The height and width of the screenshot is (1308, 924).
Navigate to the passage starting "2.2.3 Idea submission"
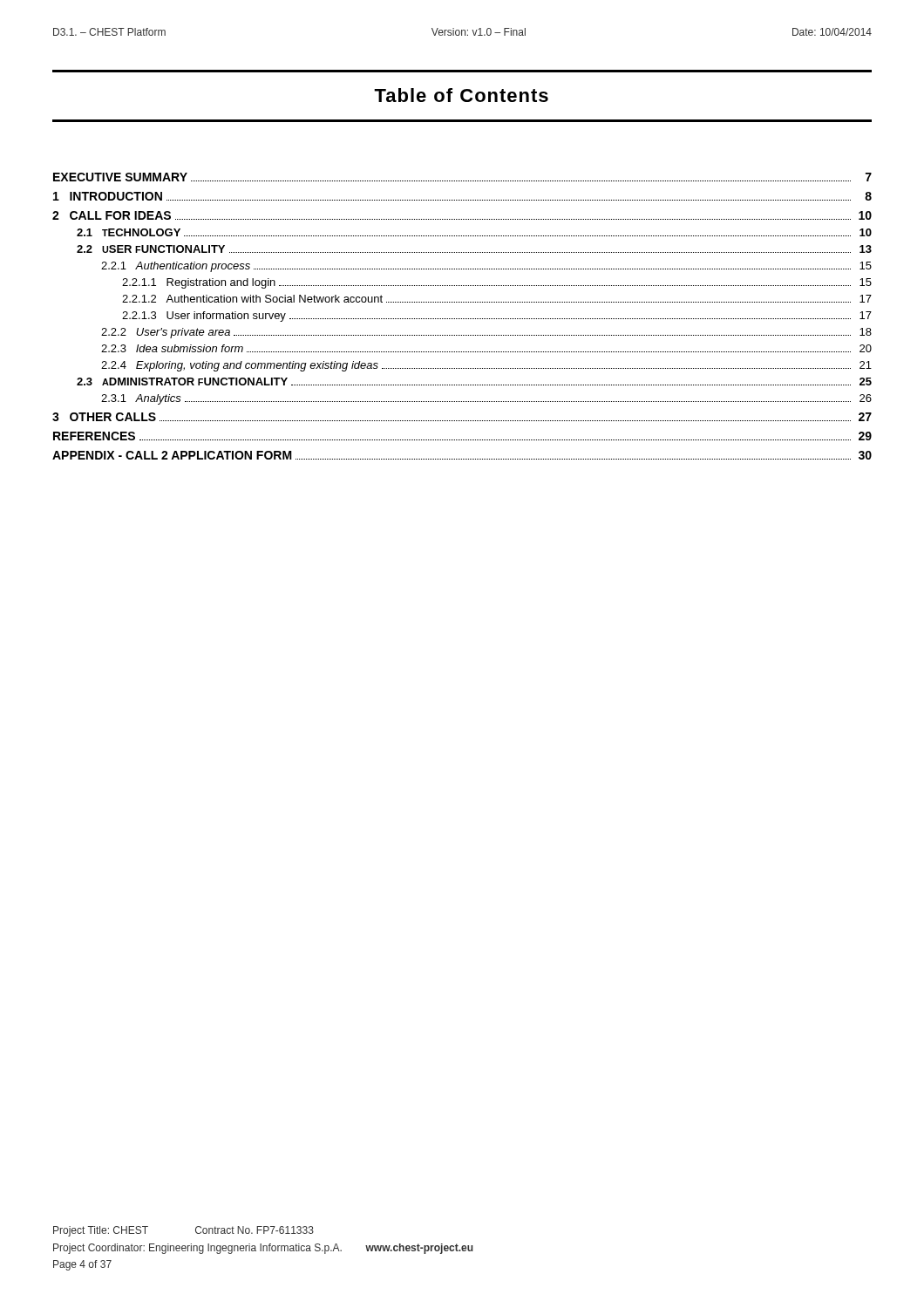[x=486, y=348]
